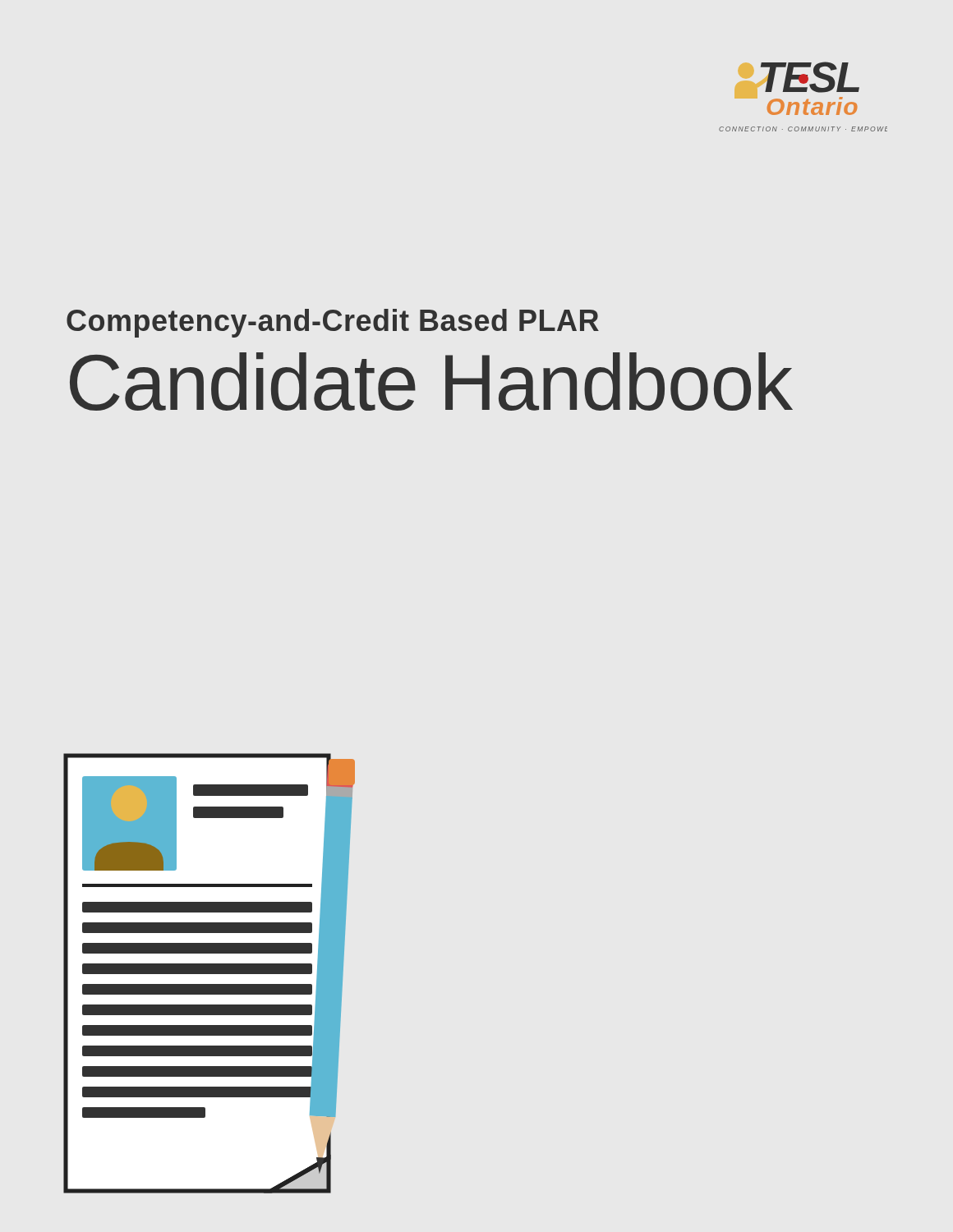Screen dimensions: 1232x953
Task: Select the logo
Action: coord(797,96)
